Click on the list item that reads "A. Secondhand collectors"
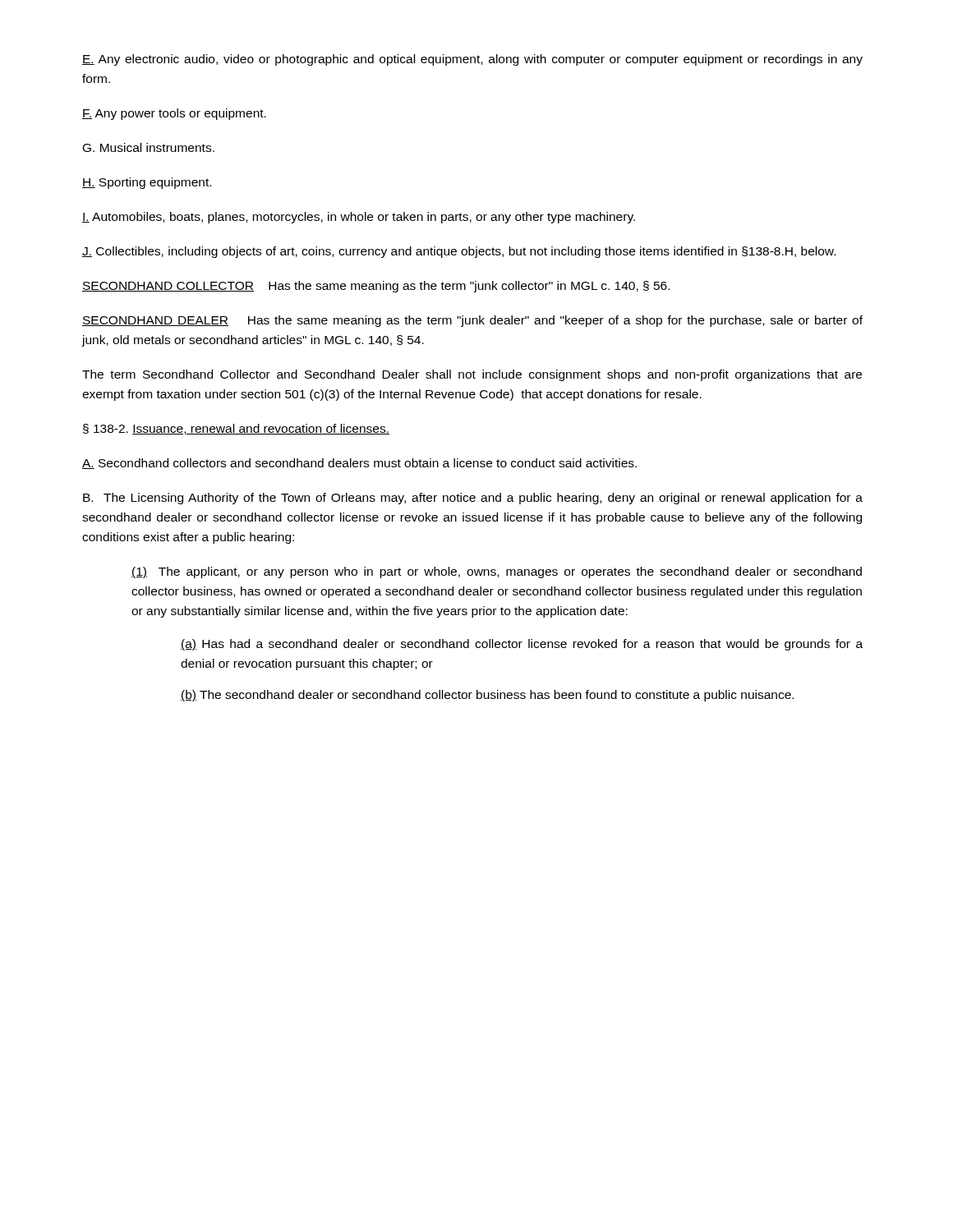Image resolution: width=953 pixels, height=1232 pixels. click(360, 463)
